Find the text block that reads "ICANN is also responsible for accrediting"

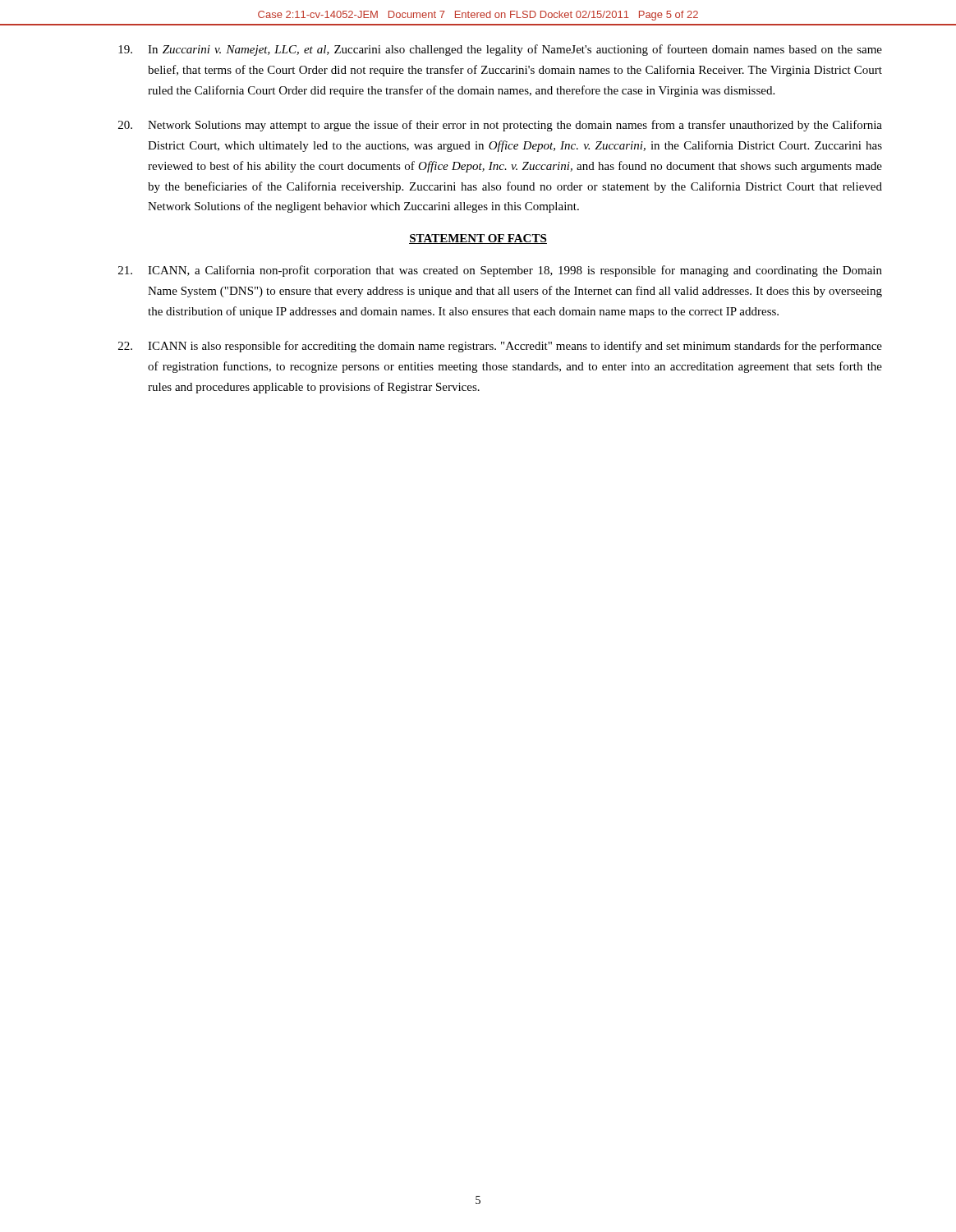(478, 367)
